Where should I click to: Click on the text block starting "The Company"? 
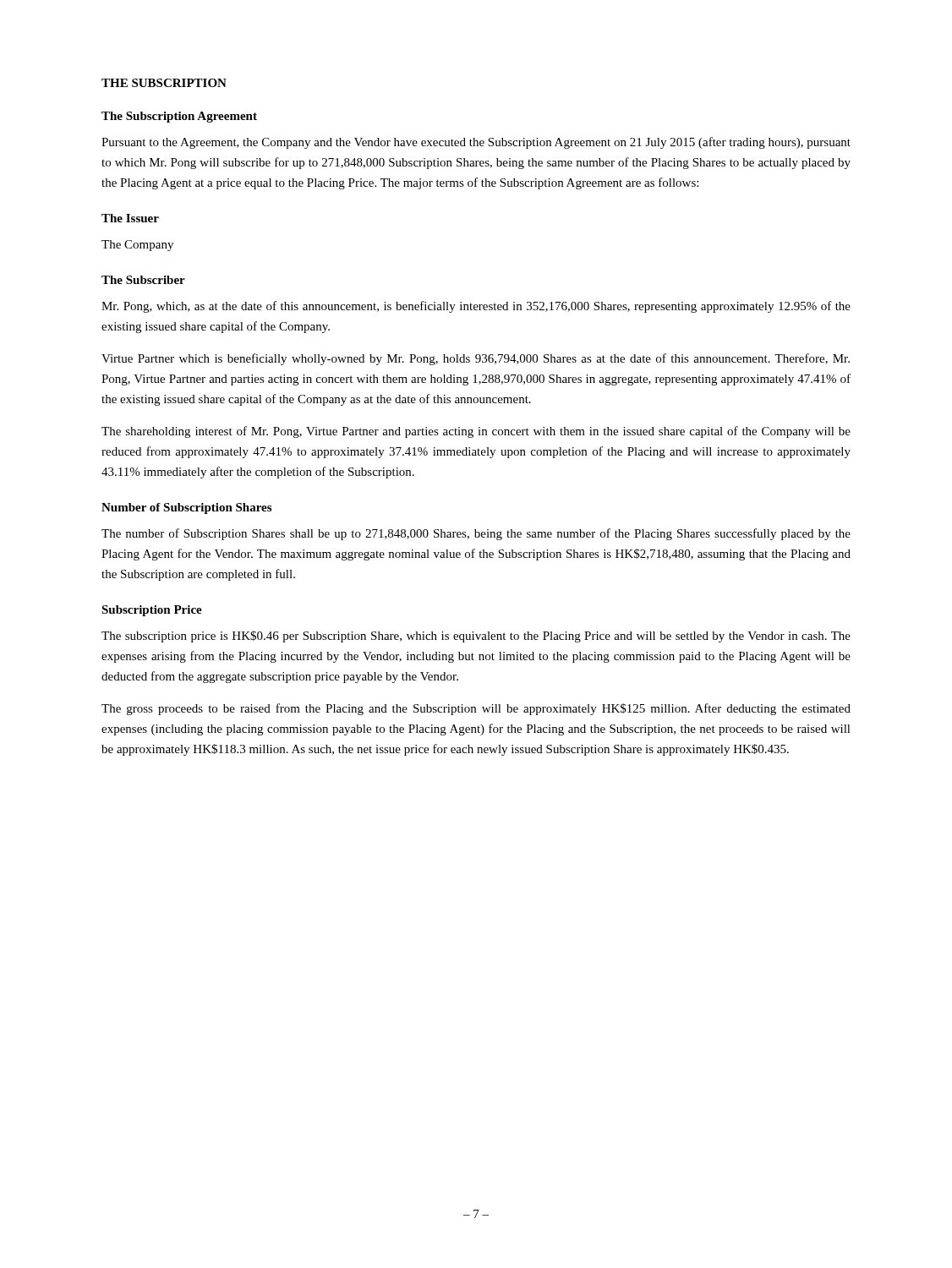(138, 244)
